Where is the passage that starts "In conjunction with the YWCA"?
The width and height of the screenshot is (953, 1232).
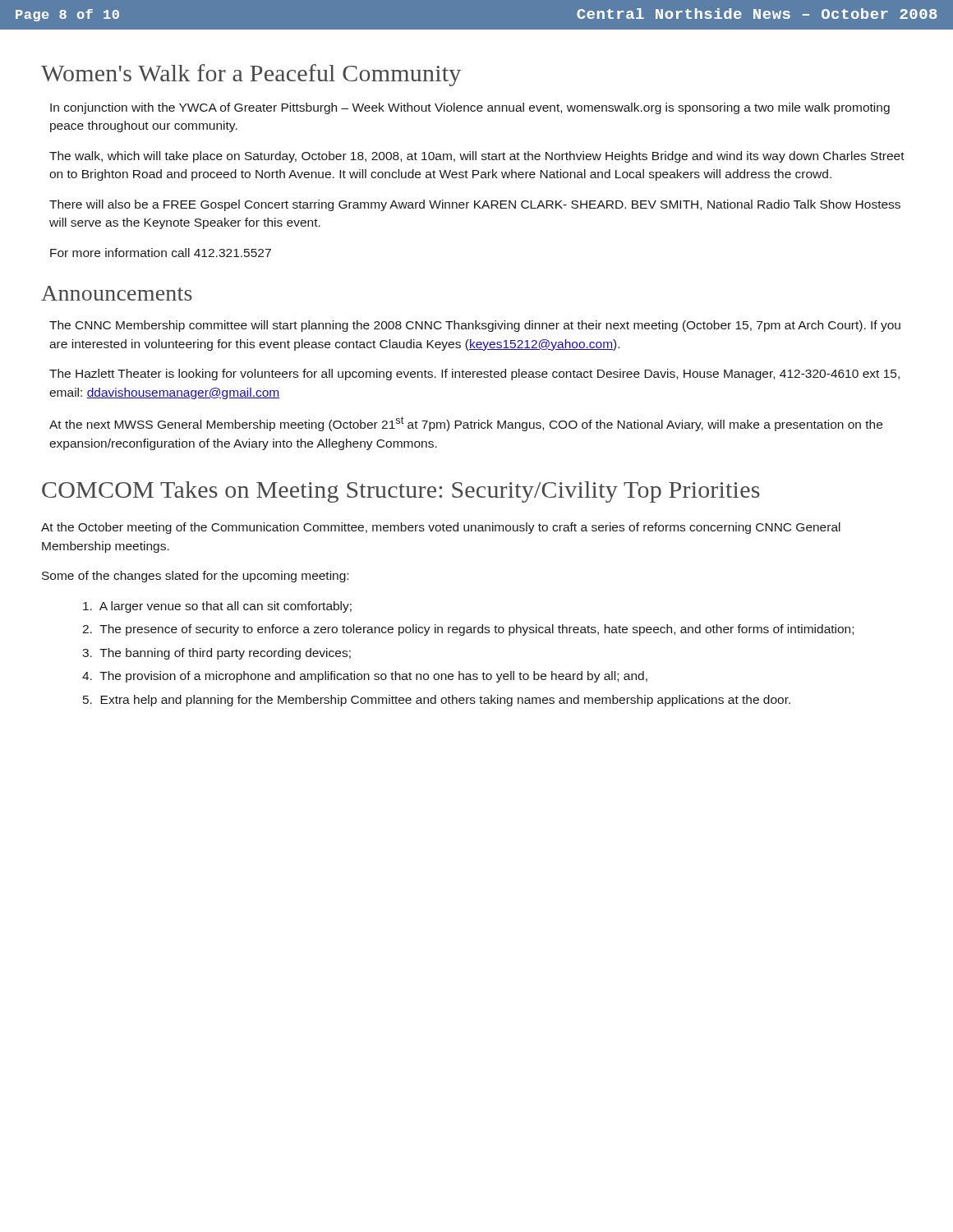click(x=470, y=116)
